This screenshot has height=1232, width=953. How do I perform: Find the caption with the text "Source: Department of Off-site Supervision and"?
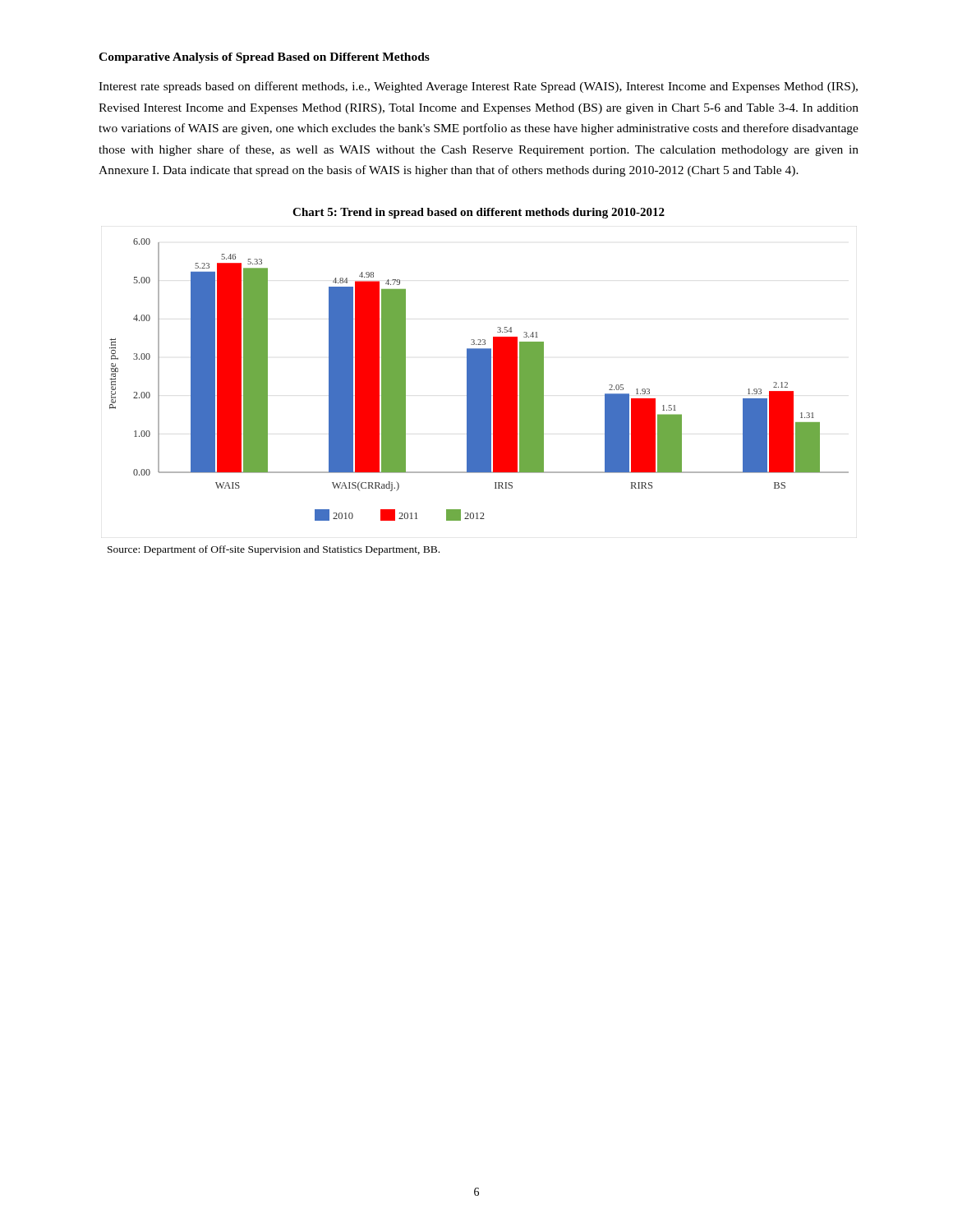coord(274,549)
